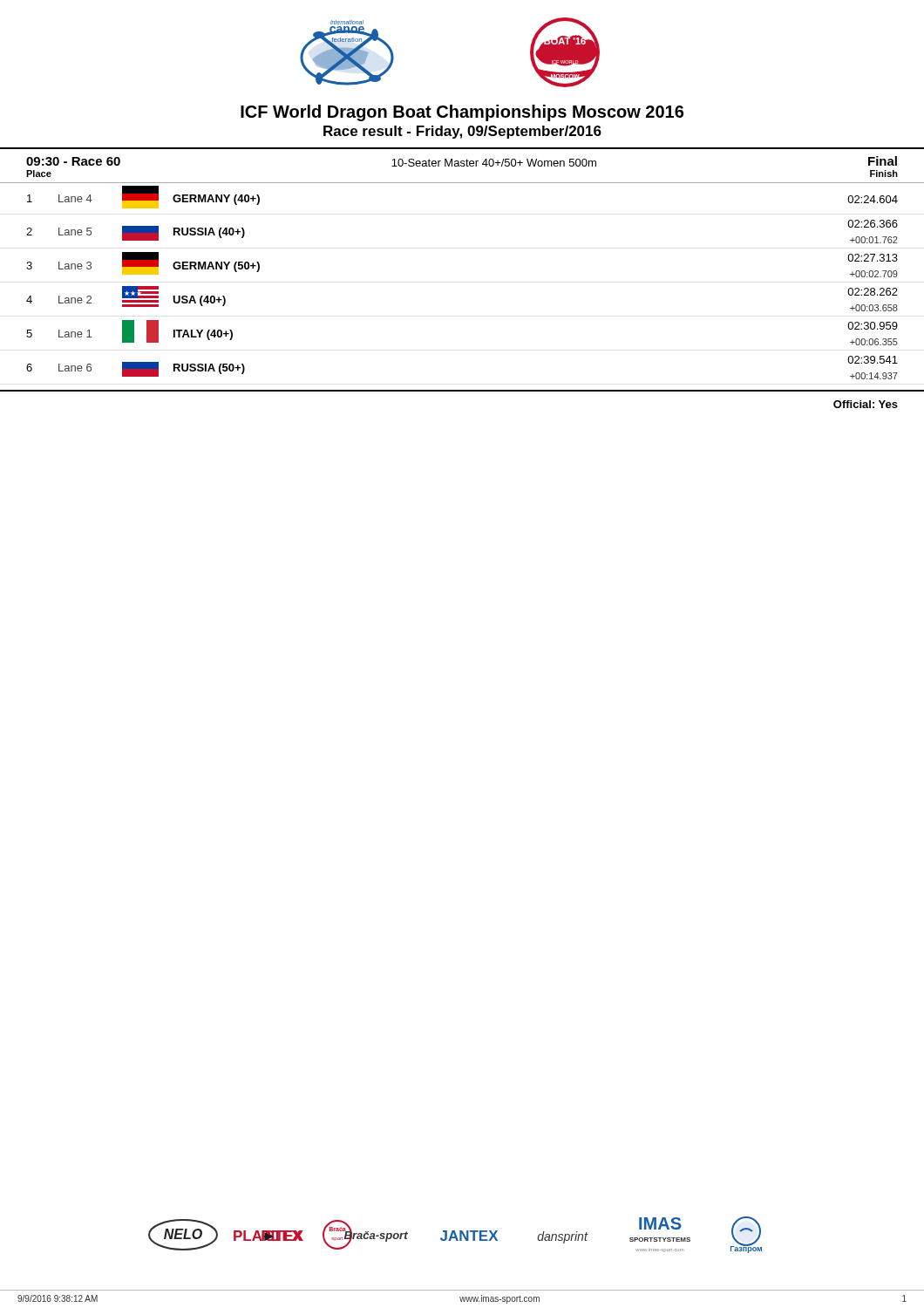
Task: Select the passage starting "Official: Yes"
Action: coord(866,404)
